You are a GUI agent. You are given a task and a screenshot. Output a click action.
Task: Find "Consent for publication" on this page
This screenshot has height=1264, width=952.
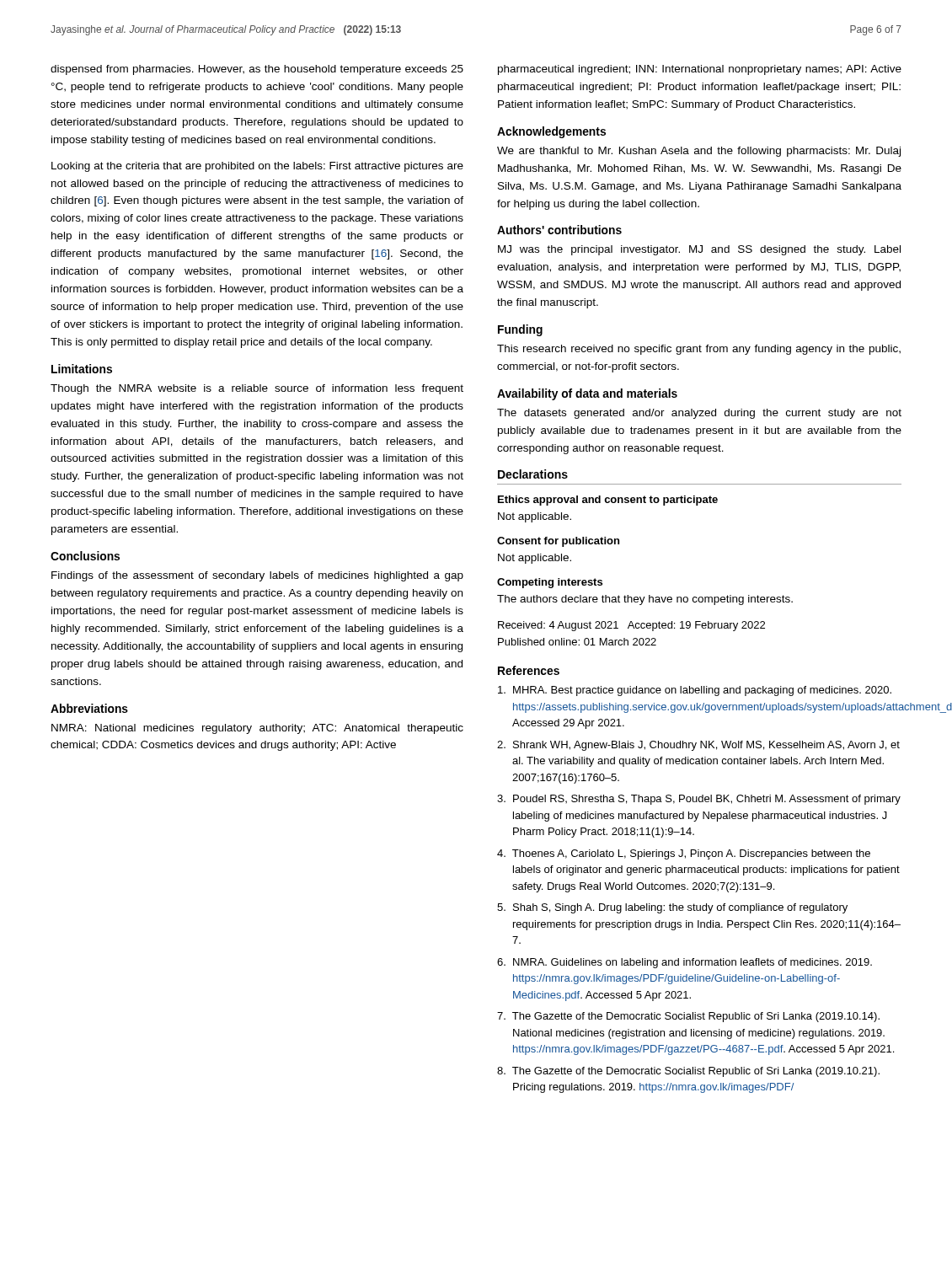pos(558,540)
